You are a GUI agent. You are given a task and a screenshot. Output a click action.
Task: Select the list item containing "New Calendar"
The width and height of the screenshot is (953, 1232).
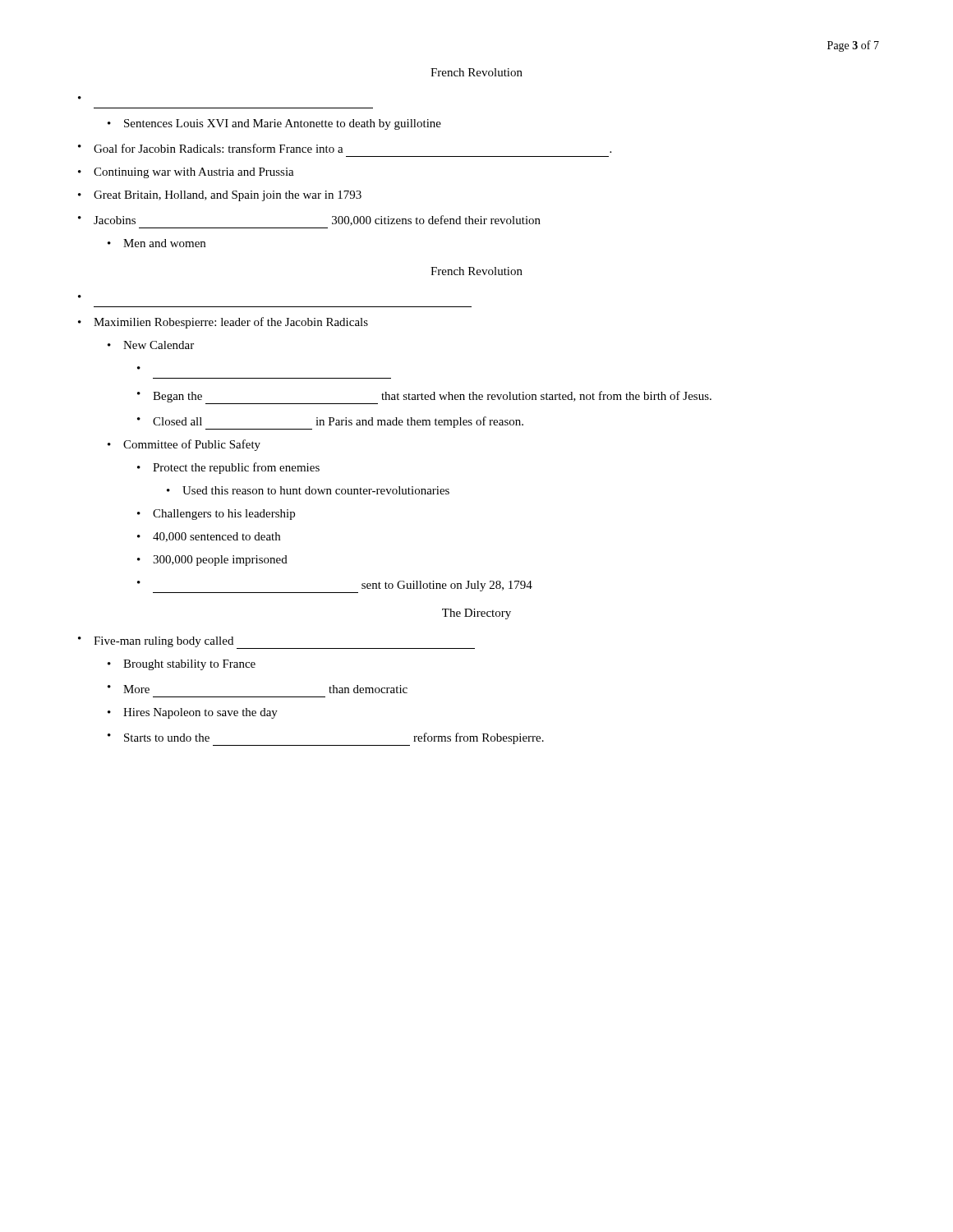click(x=159, y=345)
